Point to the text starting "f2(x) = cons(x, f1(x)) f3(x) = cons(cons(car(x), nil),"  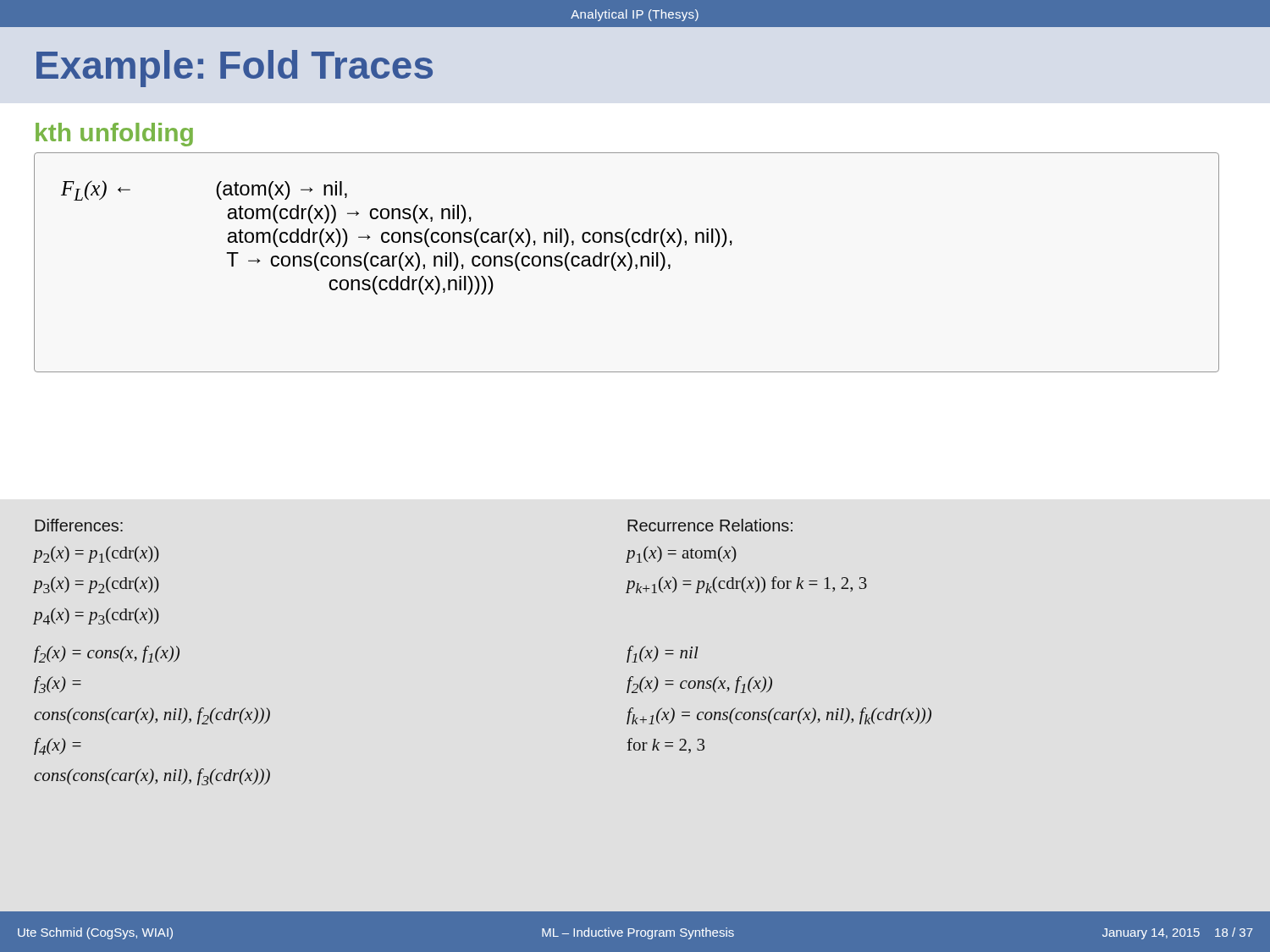107,654
